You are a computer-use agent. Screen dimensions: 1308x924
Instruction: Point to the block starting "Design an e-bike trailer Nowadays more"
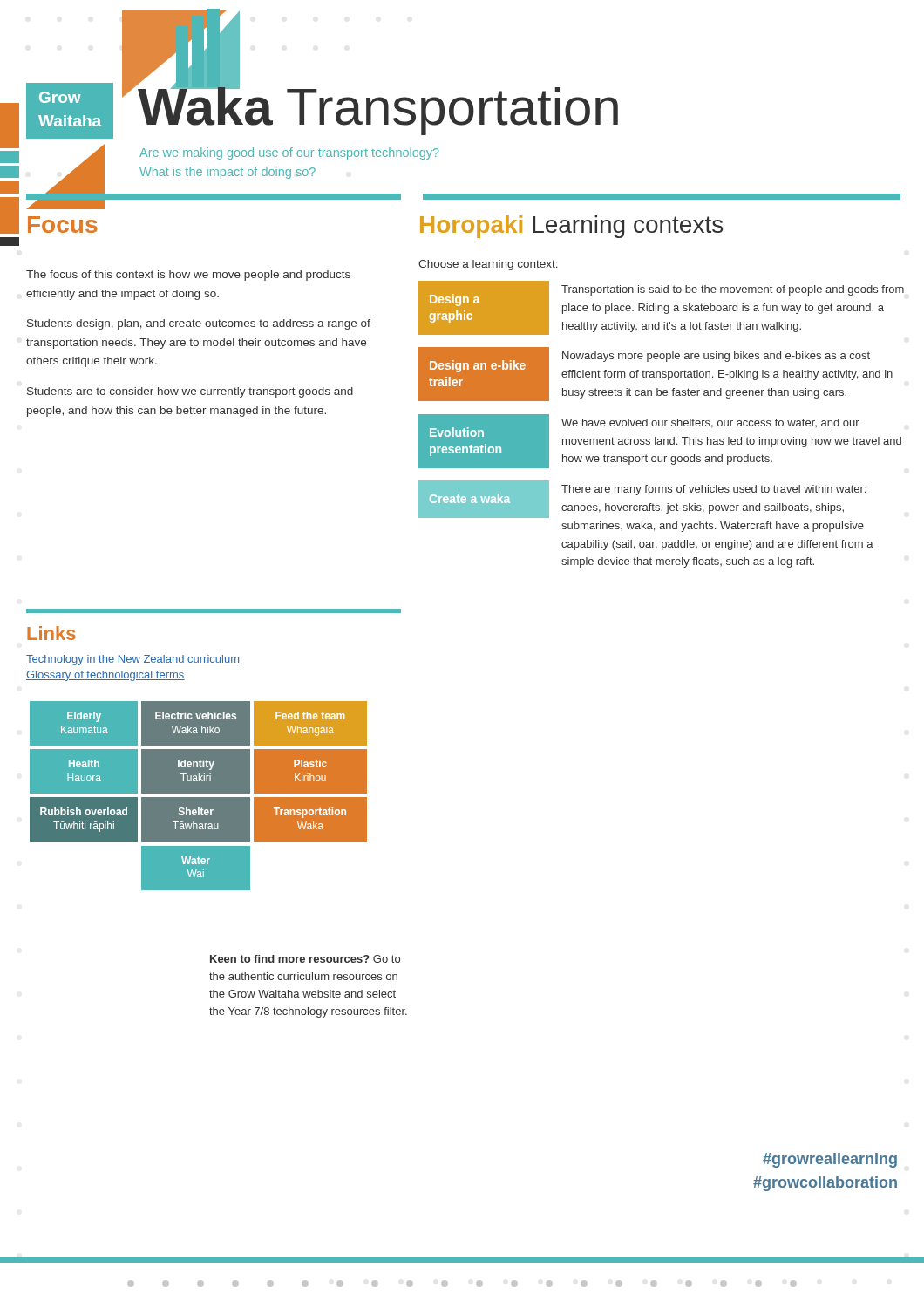pyautogui.click(x=662, y=375)
